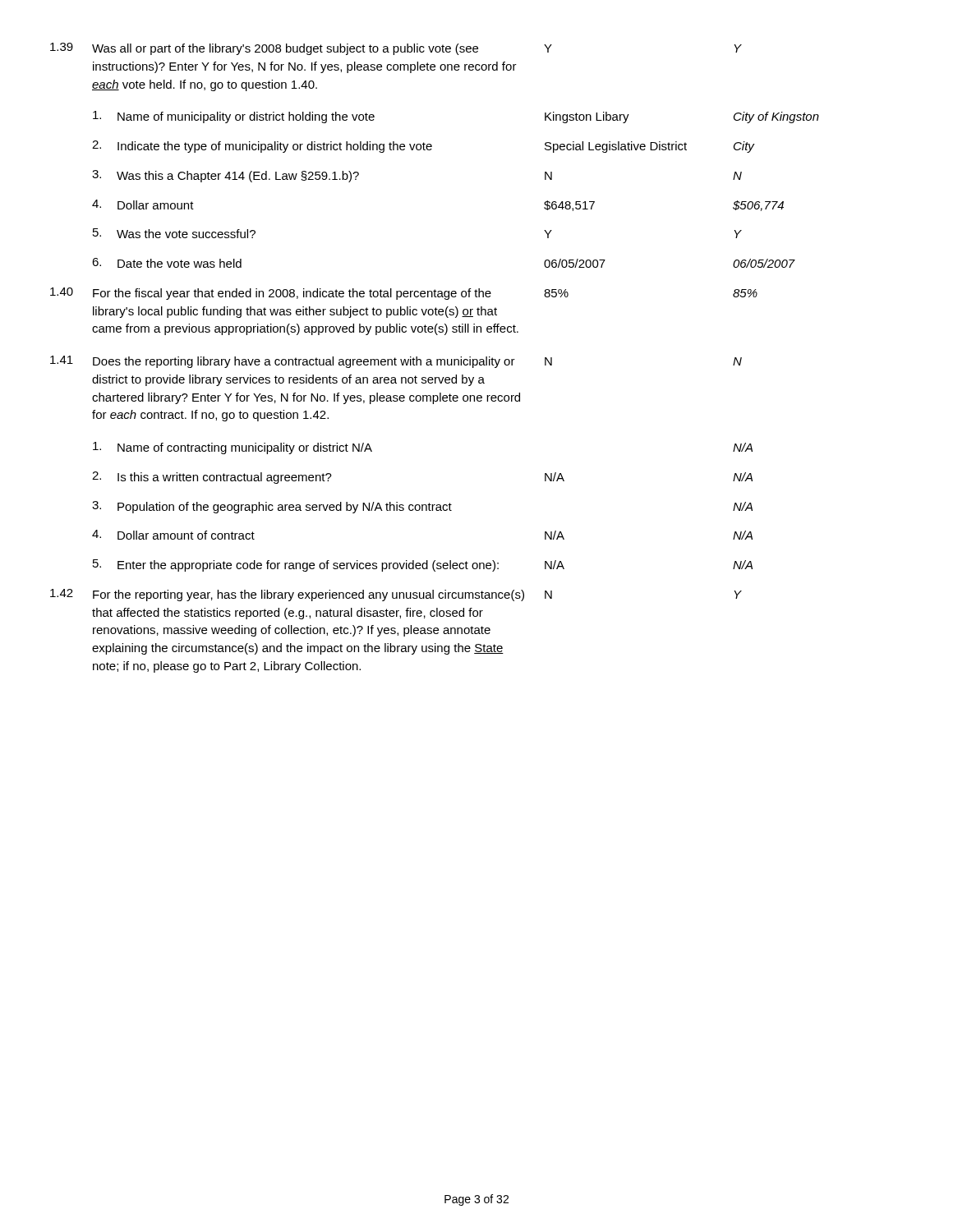Click the passage that begins "6. Date the vote was"
The width and height of the screenshot is (953, 1232).
[175, 262]
